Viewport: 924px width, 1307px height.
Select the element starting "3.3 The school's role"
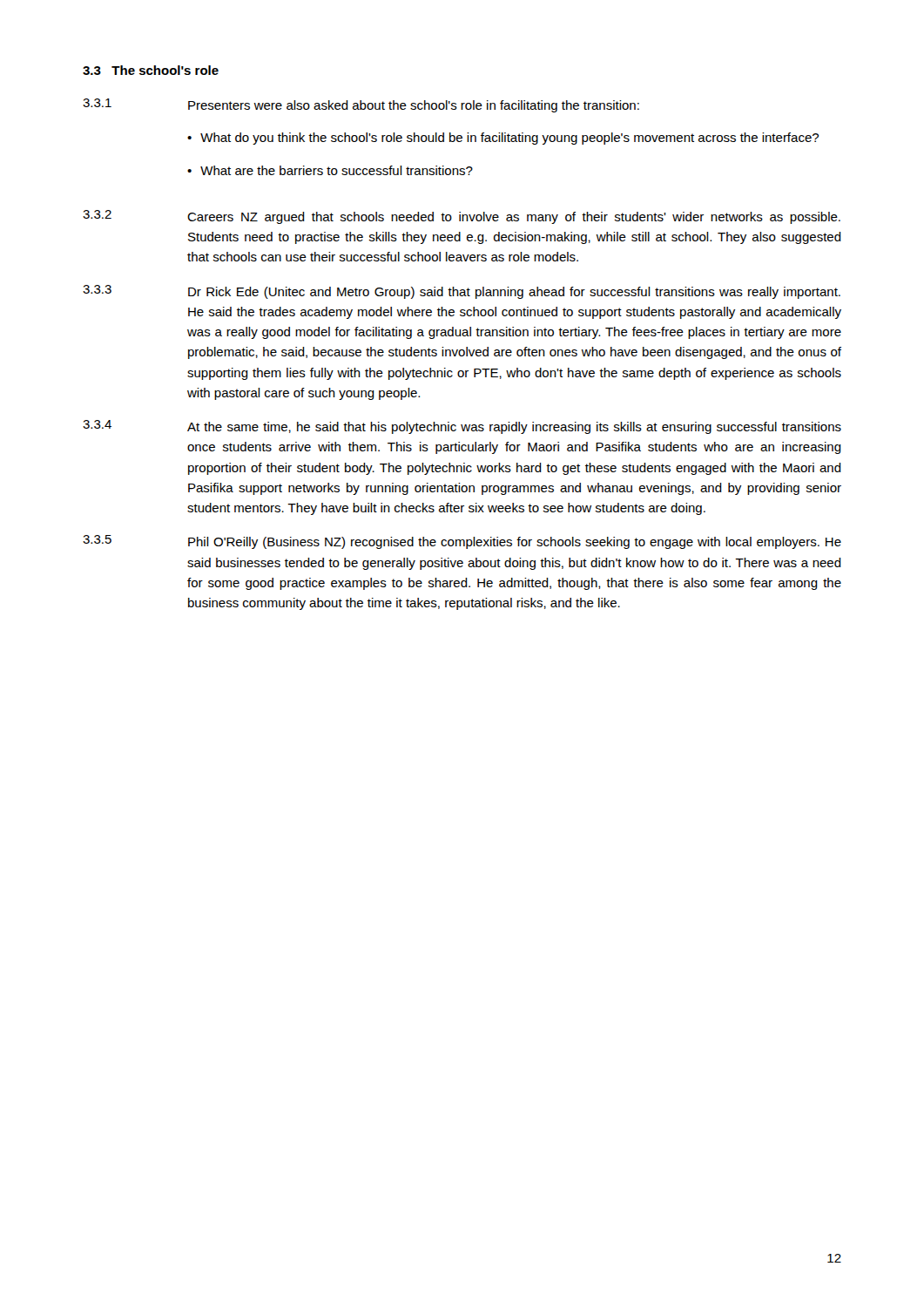point(151,70)
